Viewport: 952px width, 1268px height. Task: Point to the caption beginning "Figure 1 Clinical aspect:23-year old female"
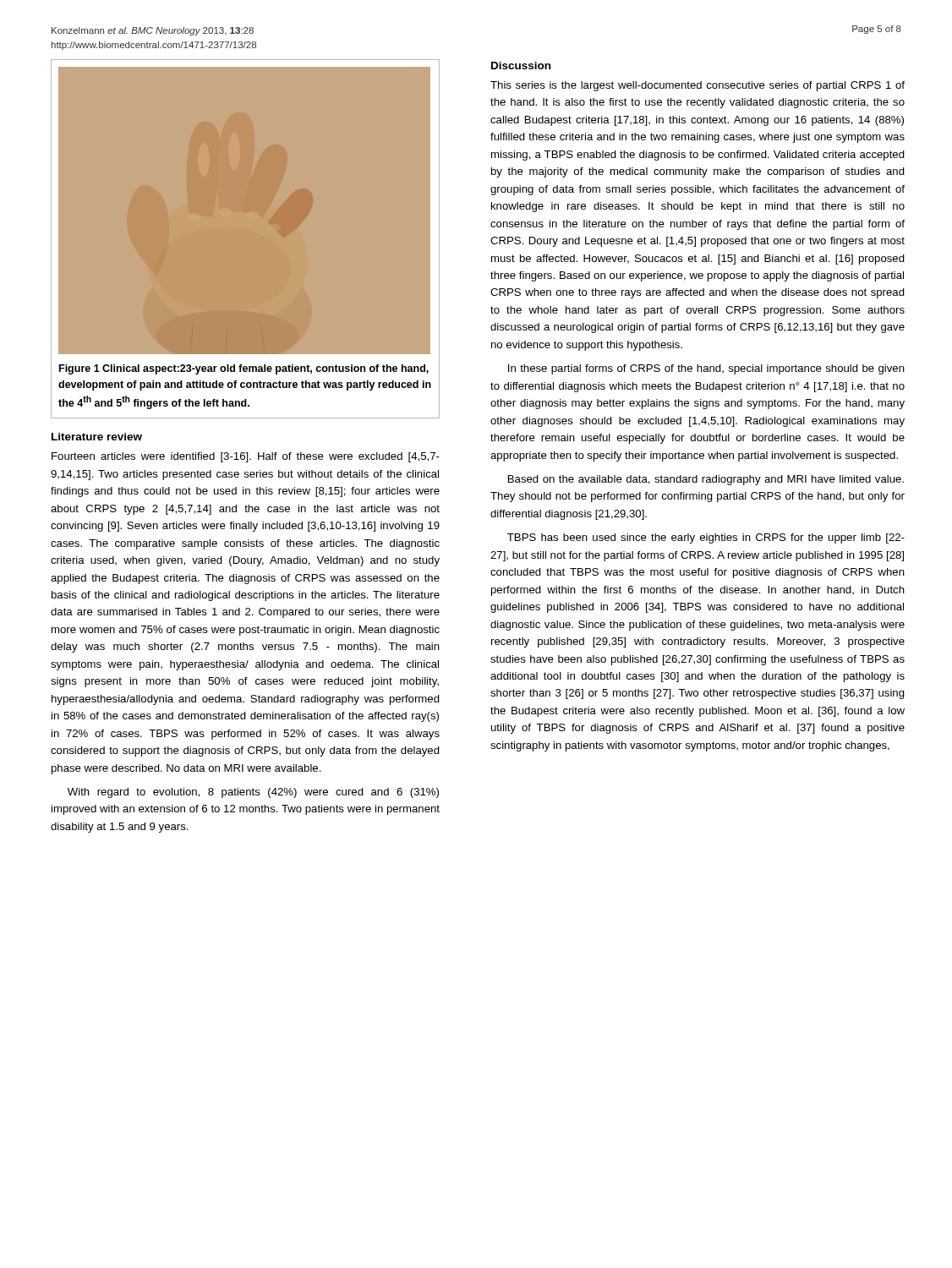(x=245, y=386)
